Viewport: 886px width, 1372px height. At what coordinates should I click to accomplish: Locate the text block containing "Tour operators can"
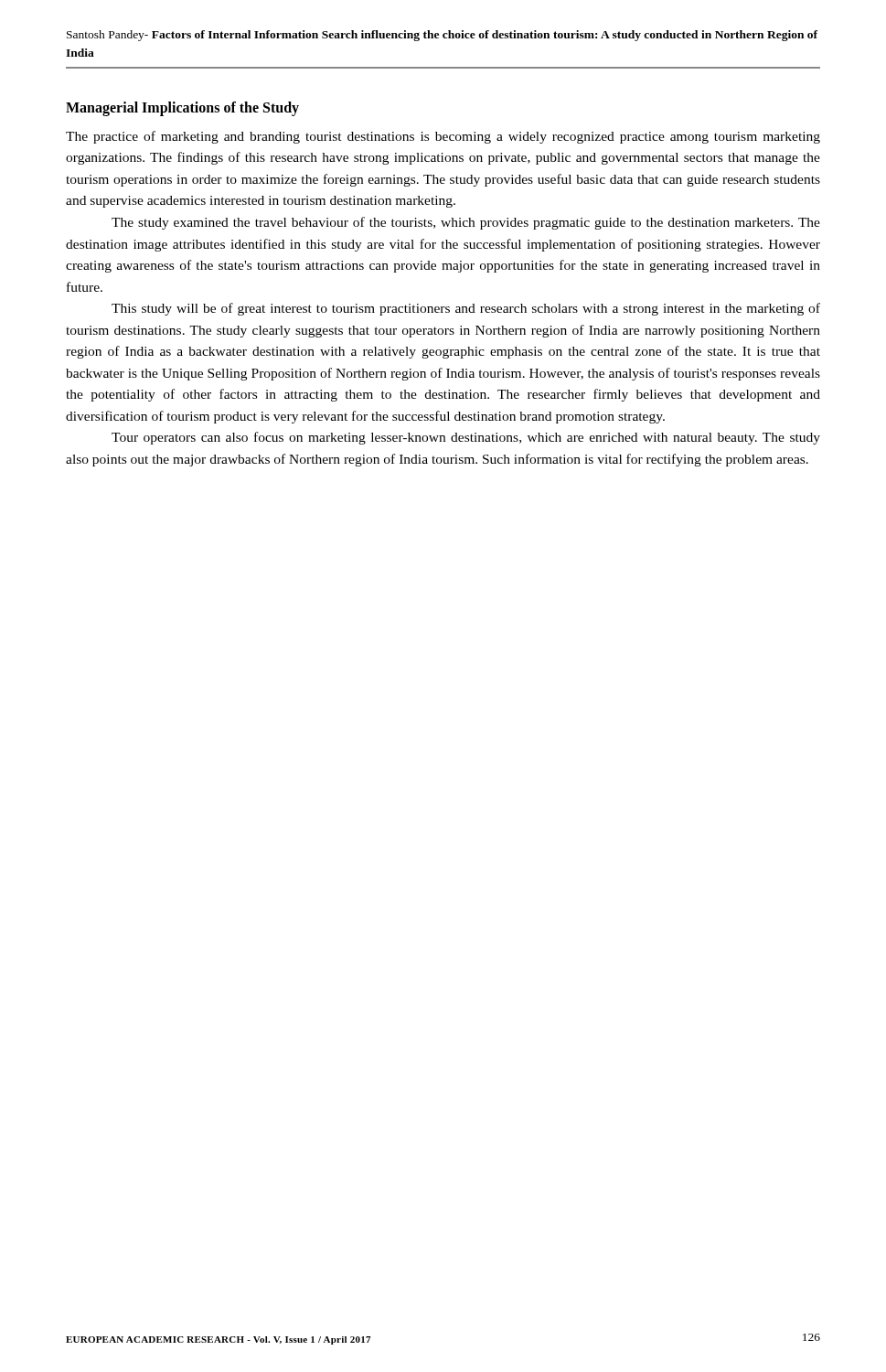tap(443, 448)
